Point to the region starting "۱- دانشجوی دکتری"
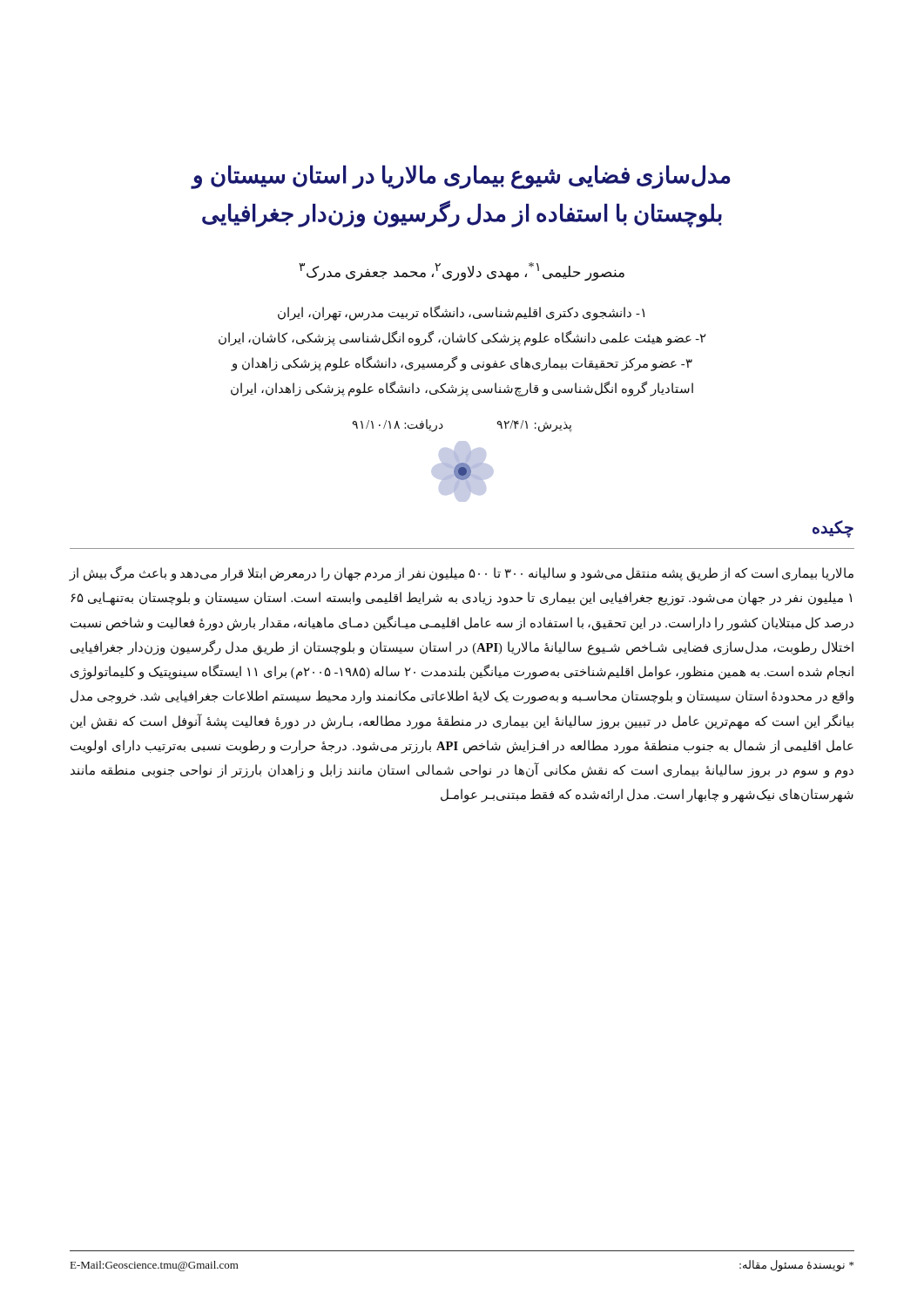This screenshot has height=1307, width=924. point(462,351)
